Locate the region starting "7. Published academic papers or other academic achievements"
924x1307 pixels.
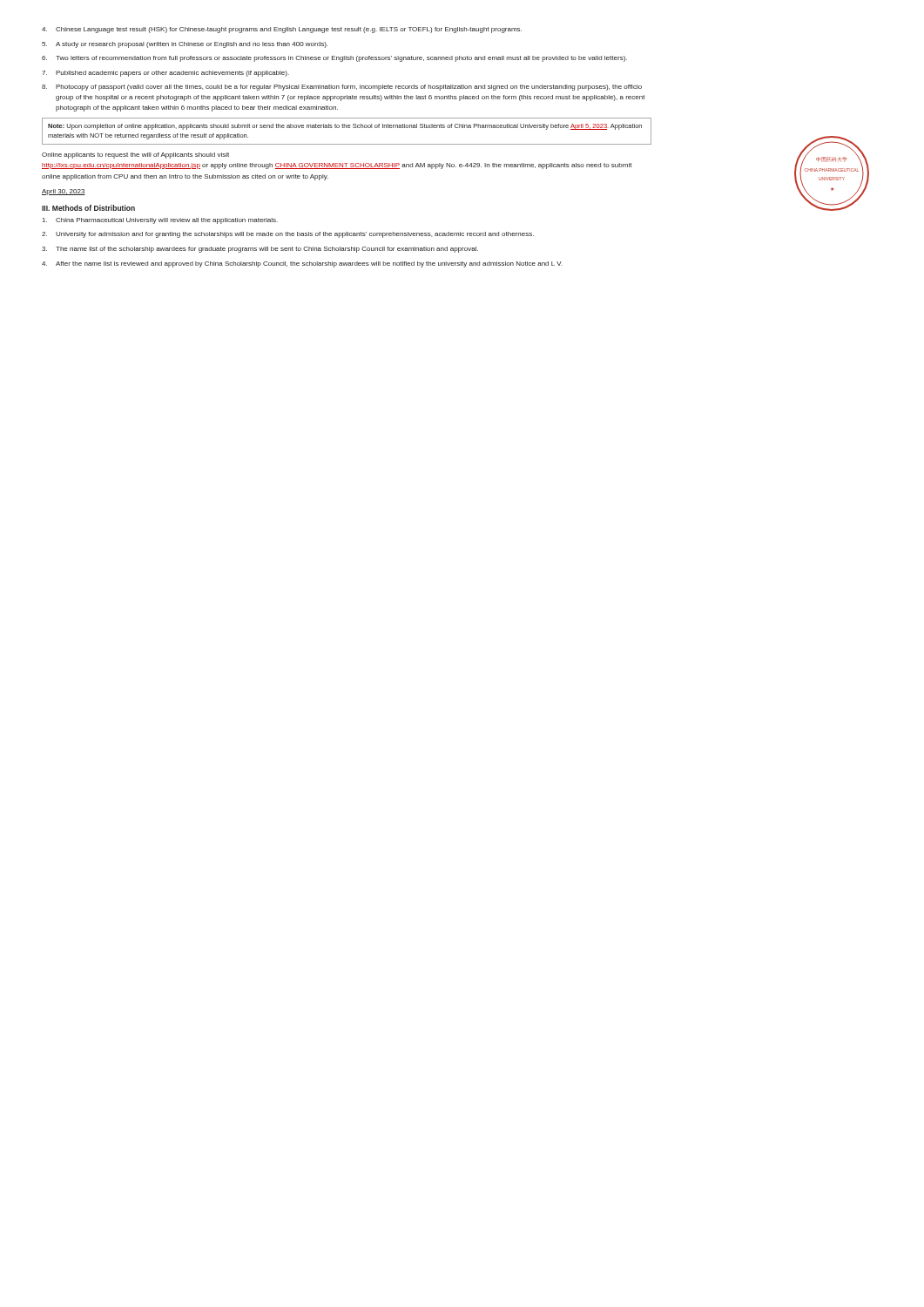[x=165, y=73]
